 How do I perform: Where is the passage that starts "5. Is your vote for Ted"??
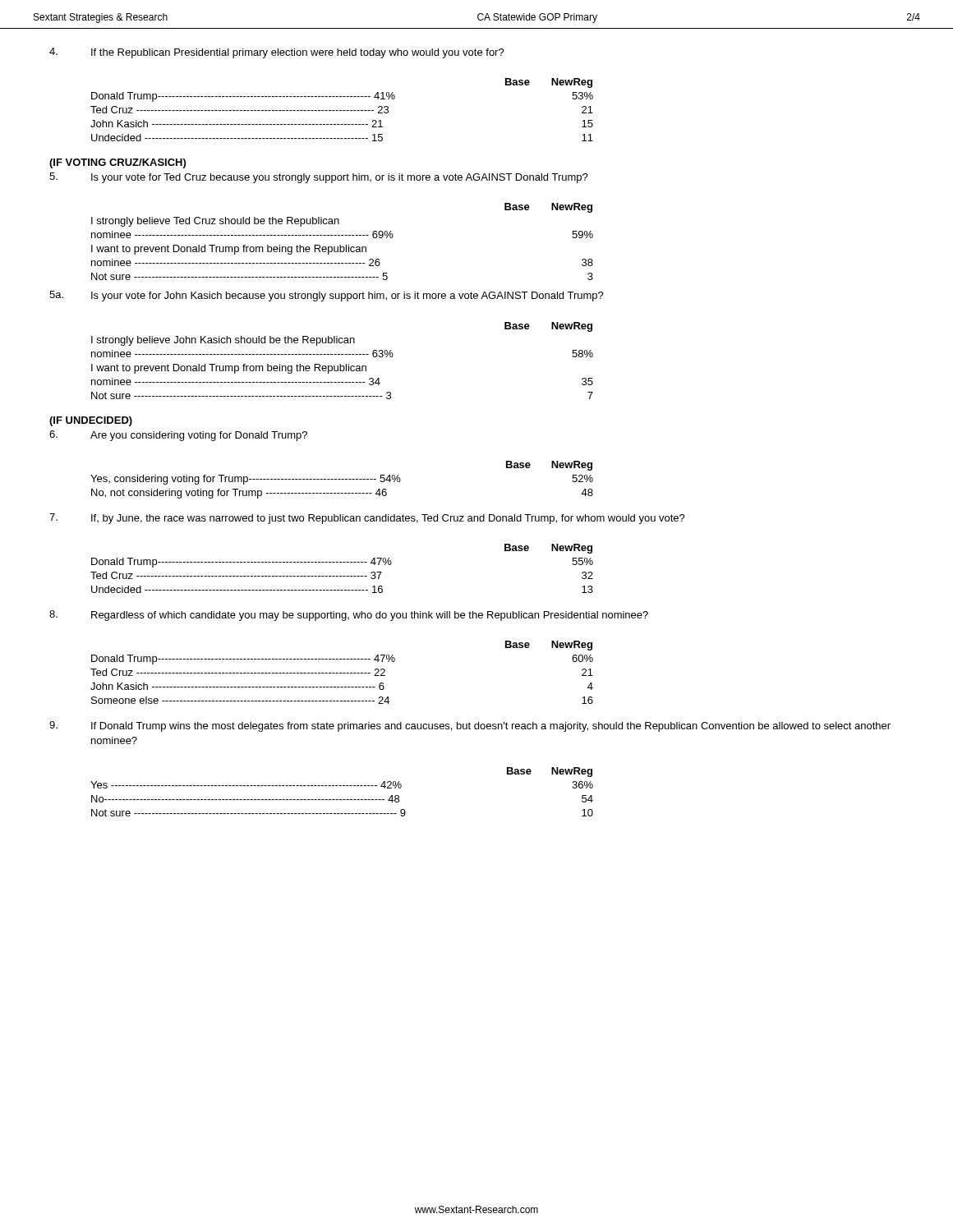(476, 178)
